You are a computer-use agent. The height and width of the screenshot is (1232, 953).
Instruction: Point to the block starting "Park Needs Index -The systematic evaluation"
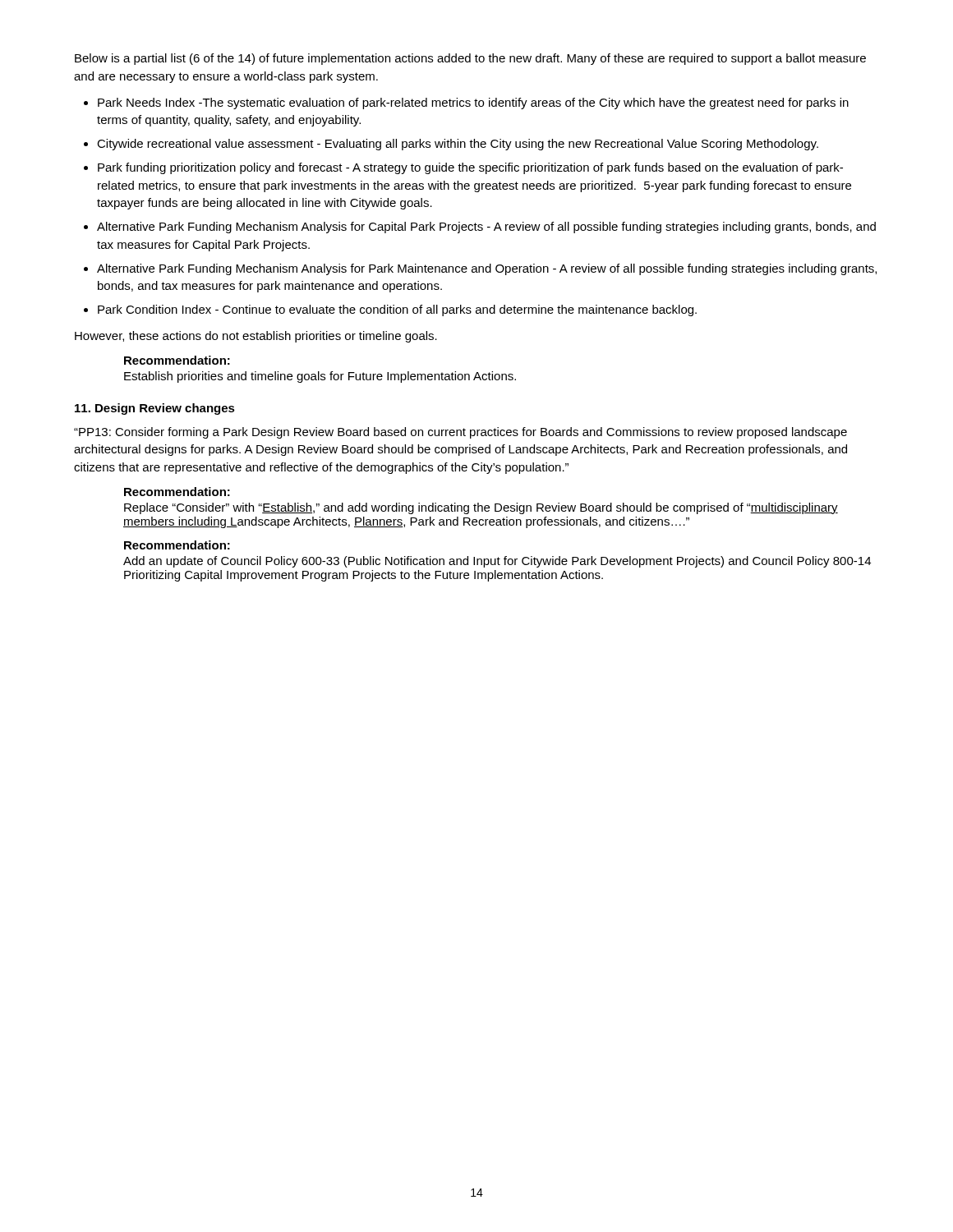click(x=473, y=111)
